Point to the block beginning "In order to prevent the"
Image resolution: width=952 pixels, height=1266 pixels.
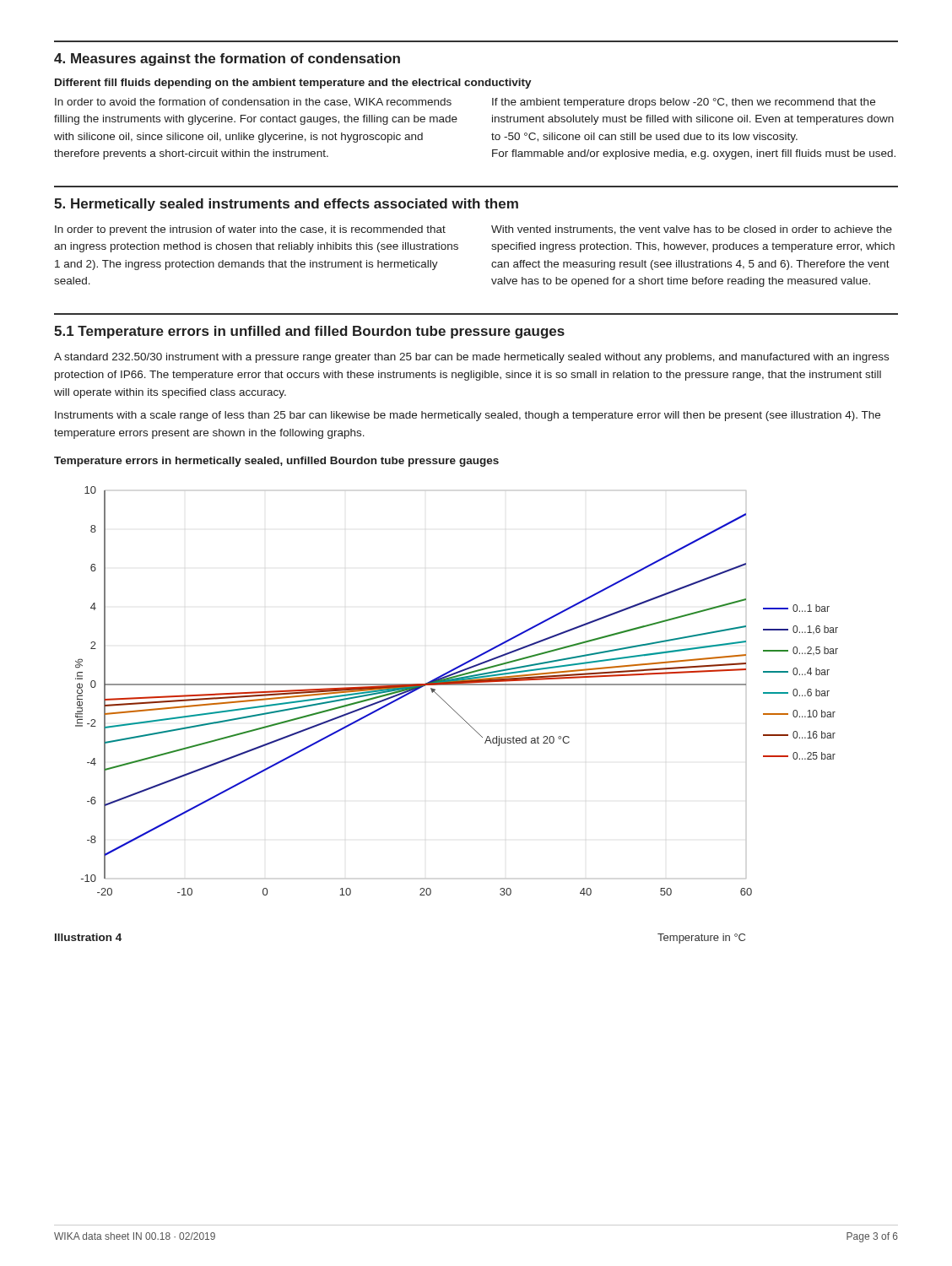coord(256,255)
